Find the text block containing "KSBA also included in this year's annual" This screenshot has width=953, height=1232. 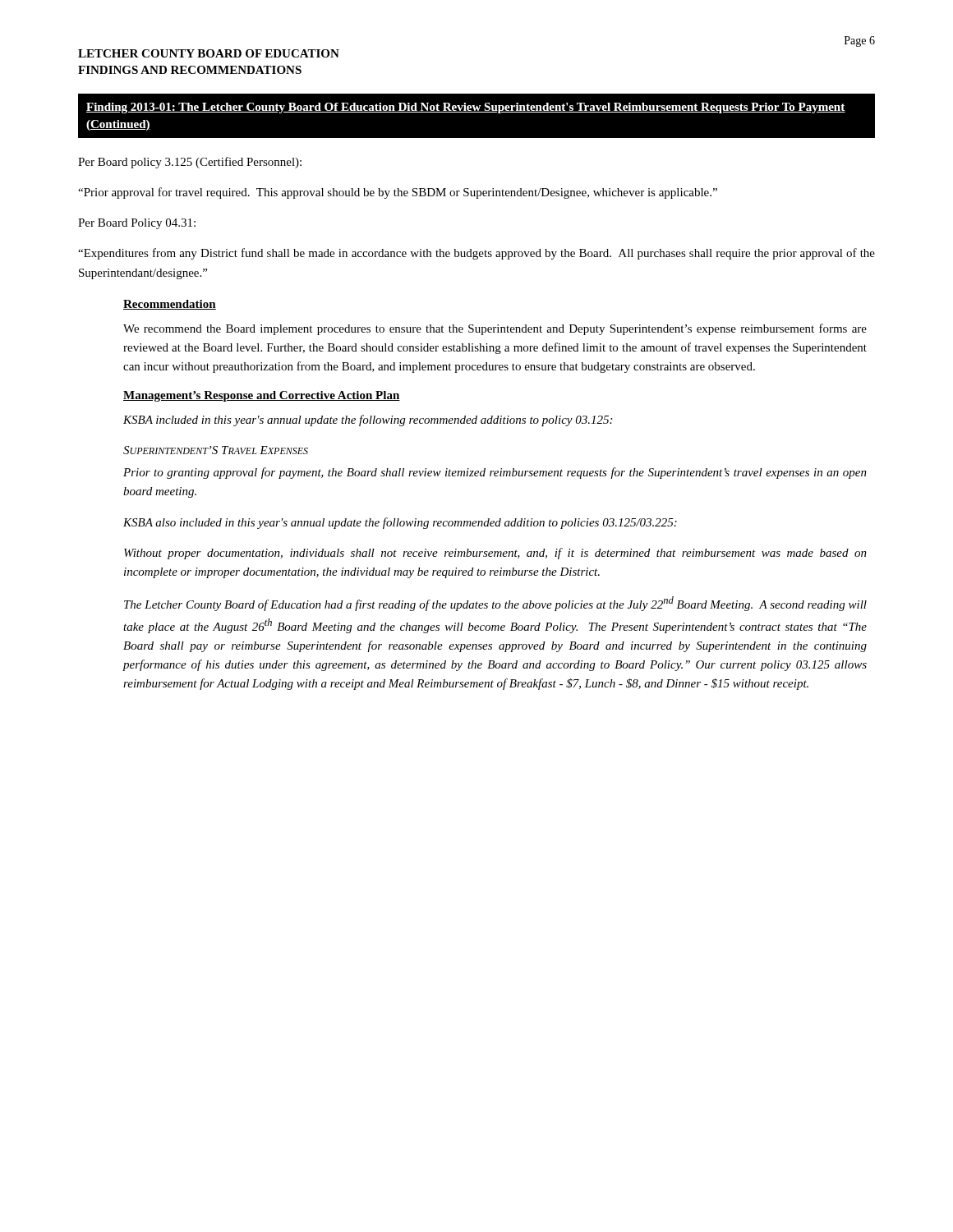click(400, 522)
